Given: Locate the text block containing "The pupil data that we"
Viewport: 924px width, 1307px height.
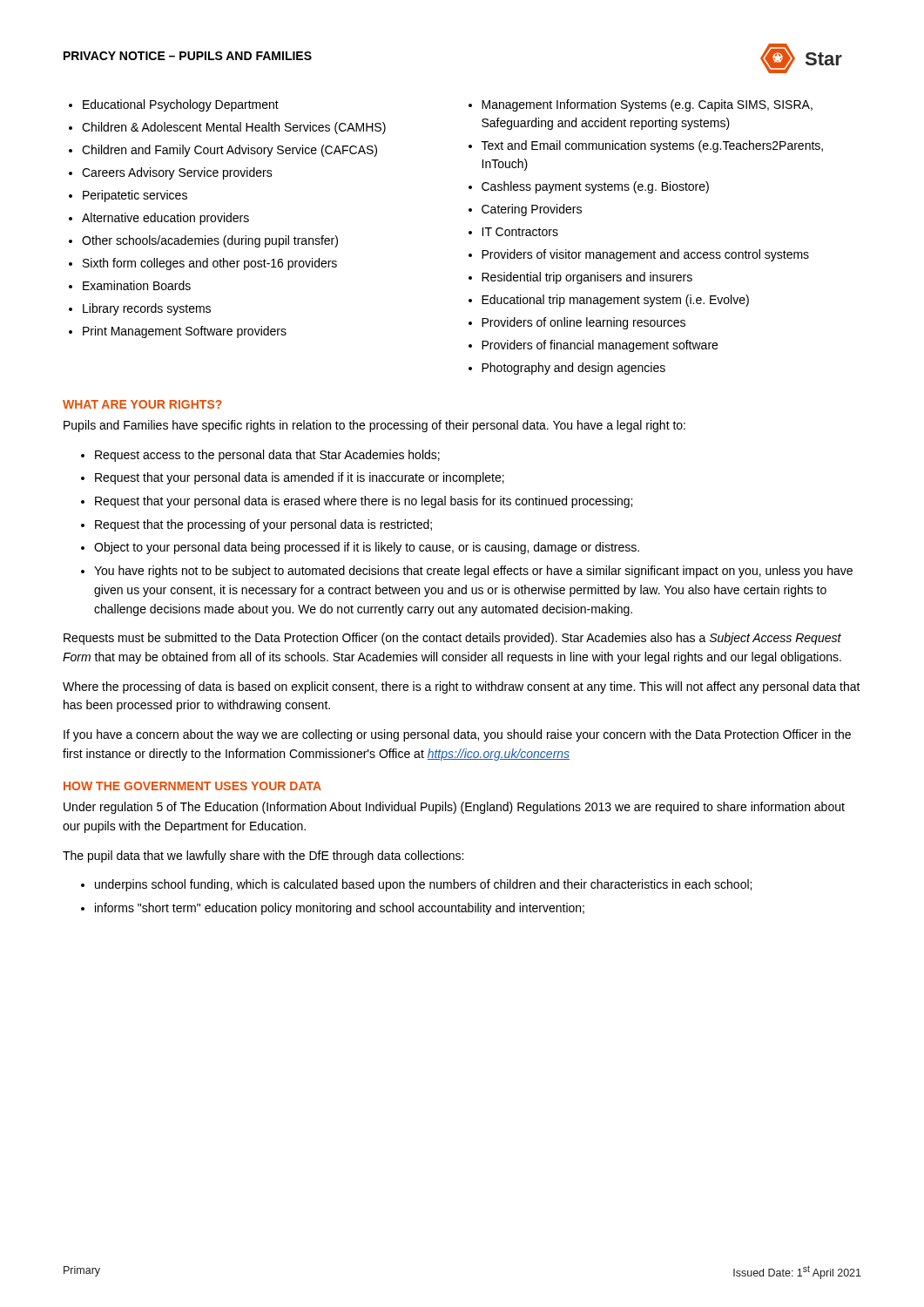Looking at the screenshot, I should [264, 855].
